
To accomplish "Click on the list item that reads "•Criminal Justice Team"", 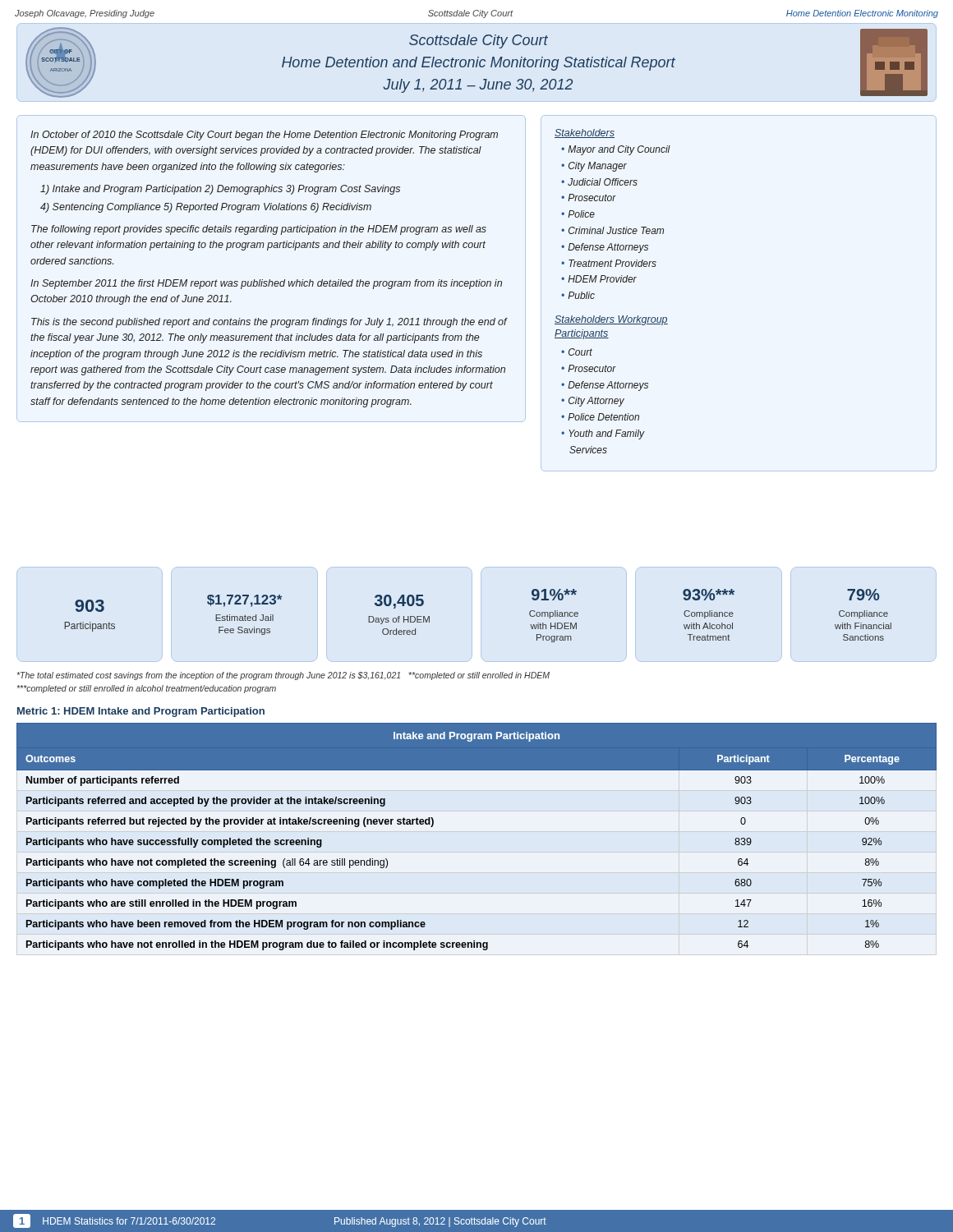I will (613, 231).
